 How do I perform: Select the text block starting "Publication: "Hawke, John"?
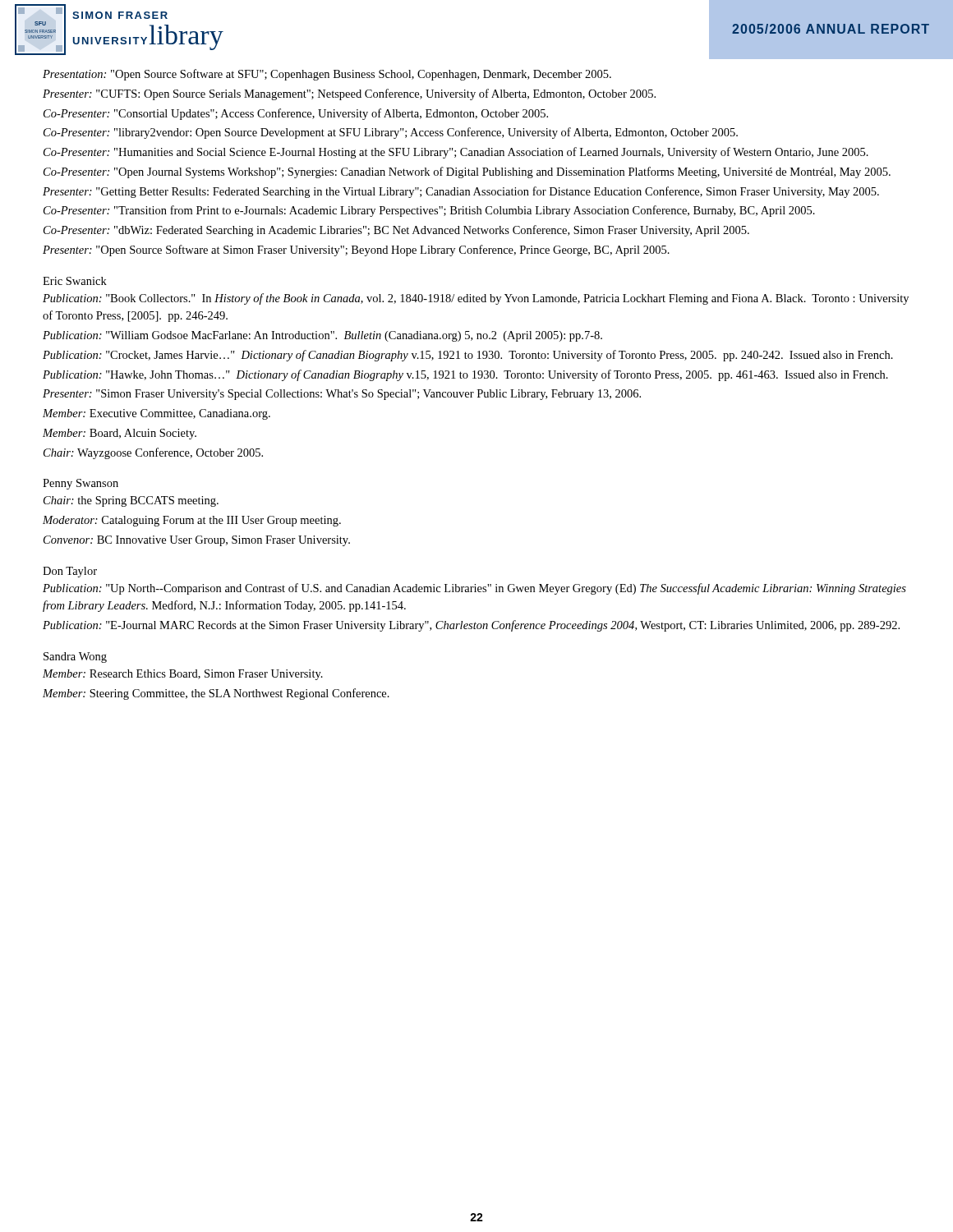[x=466, y=374]
